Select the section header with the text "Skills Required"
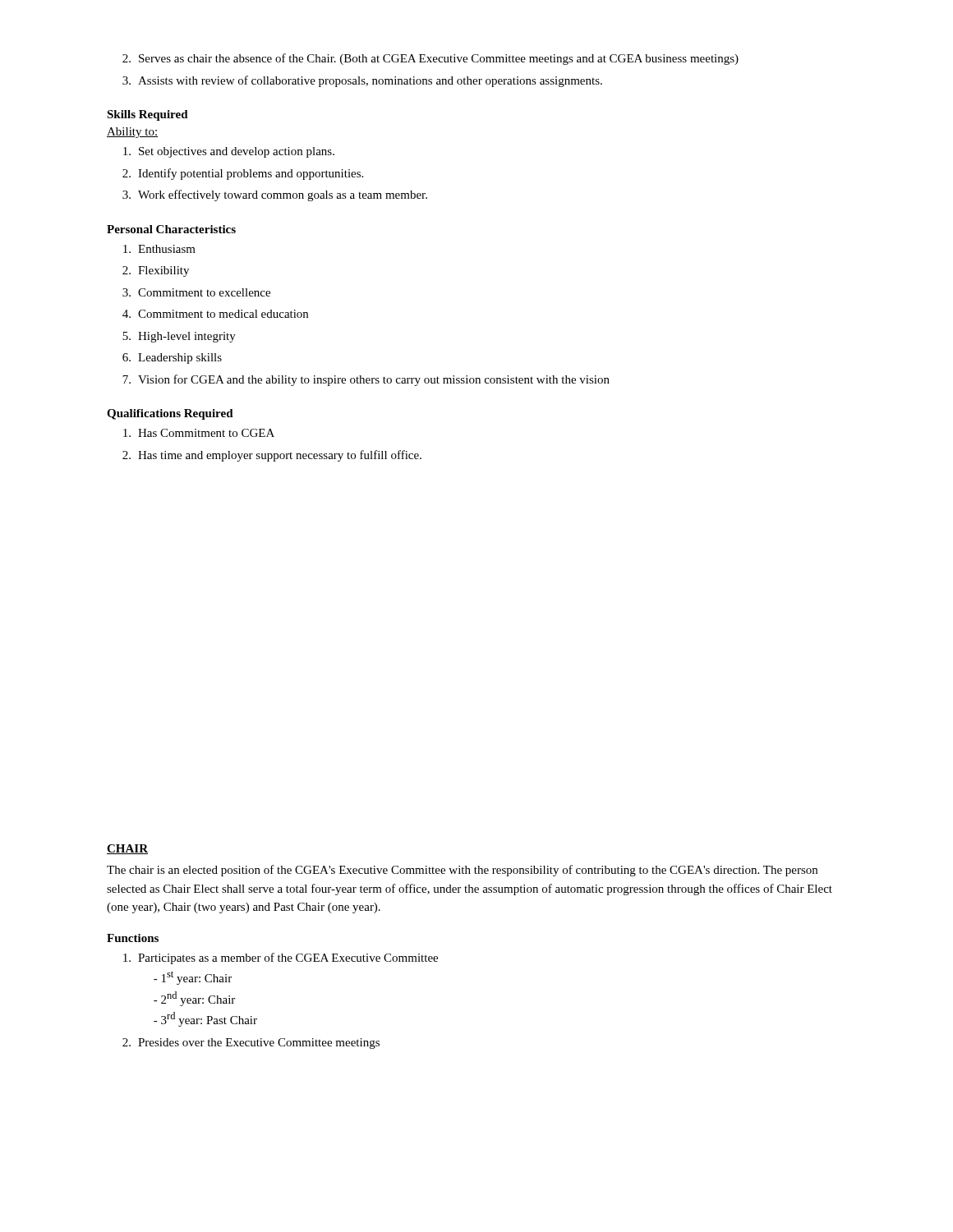The width and height of the screenshot is (953, 1232). coord(147,114)
